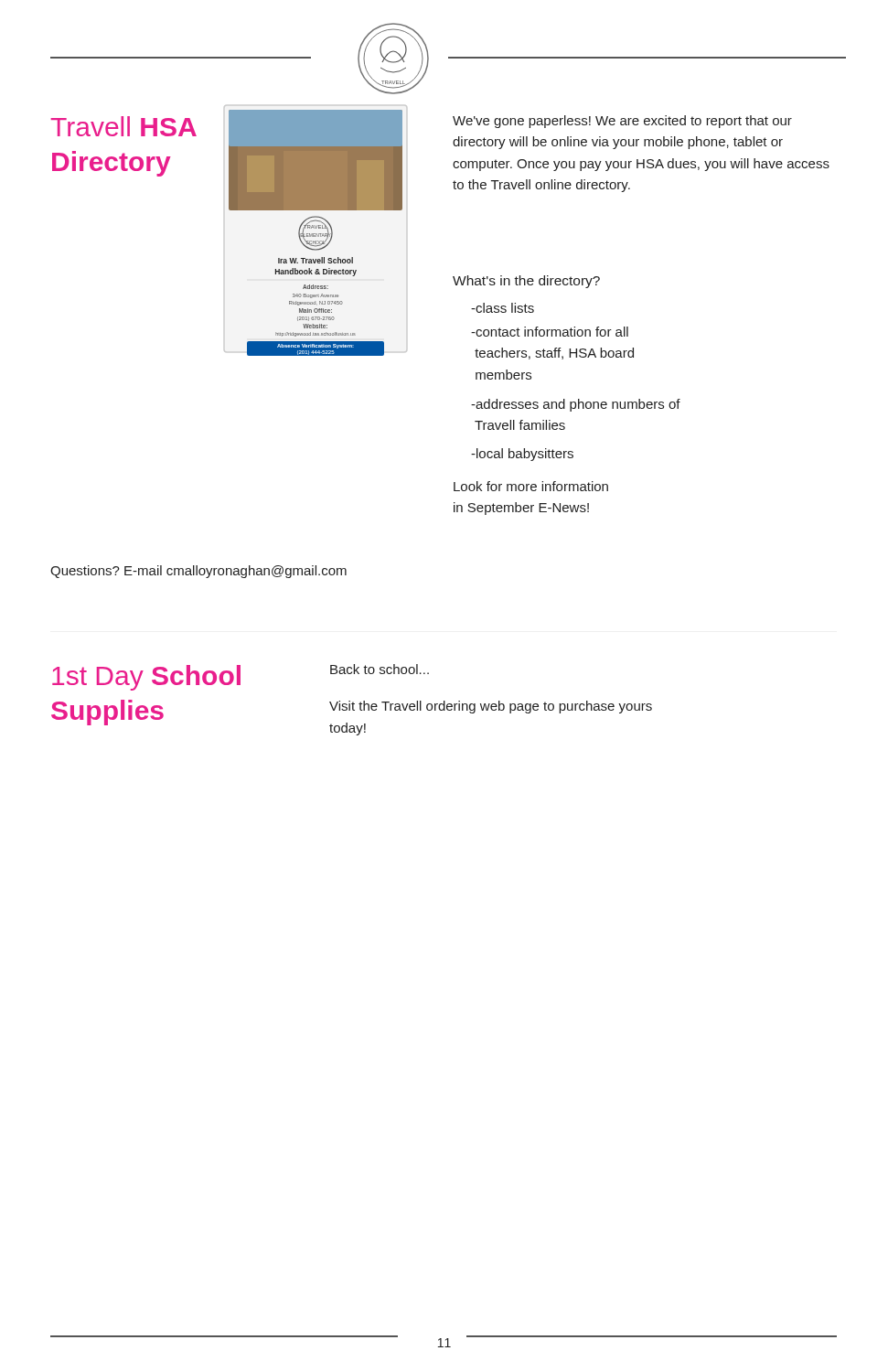The height and width of the screenshot is (1372, 888).
Task: Find the block on this page that starts "-contact information for"
Action: 553,353
